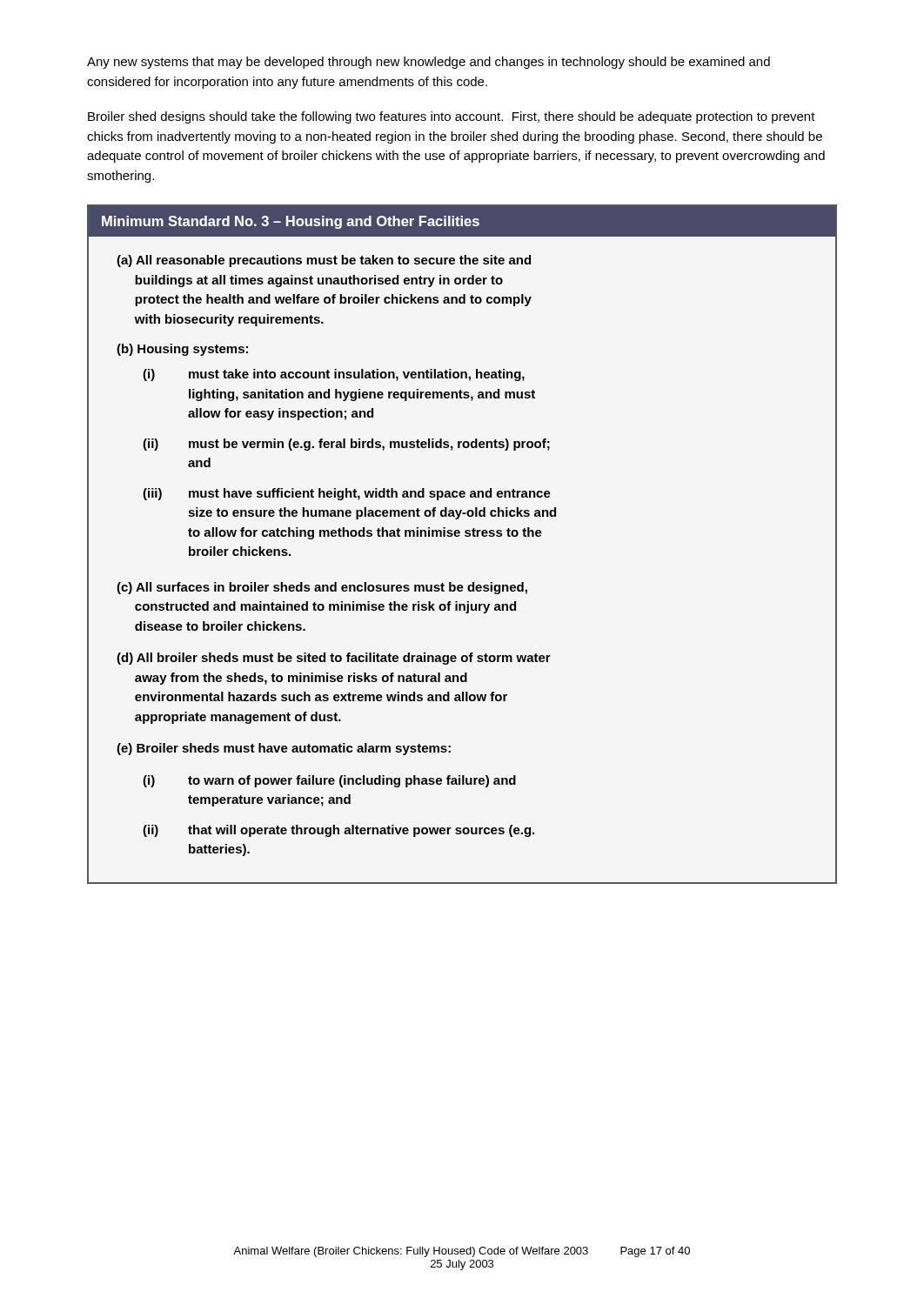Locate the list item that says "(ii) that will operate"

pyautogui.click(x=479, y=840)
